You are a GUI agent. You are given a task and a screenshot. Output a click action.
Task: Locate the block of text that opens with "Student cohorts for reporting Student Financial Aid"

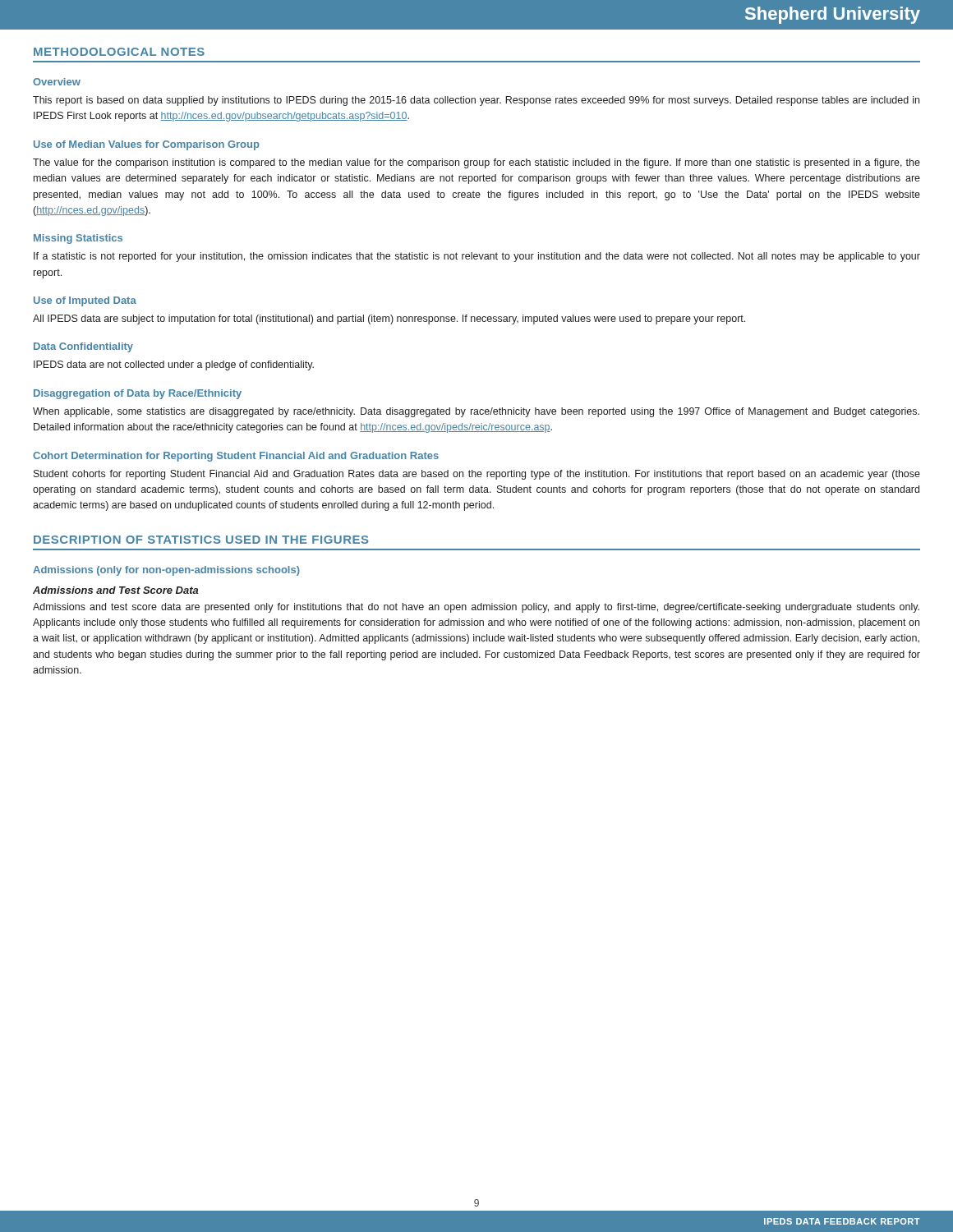pyautogui.click(x=476, y=489)
